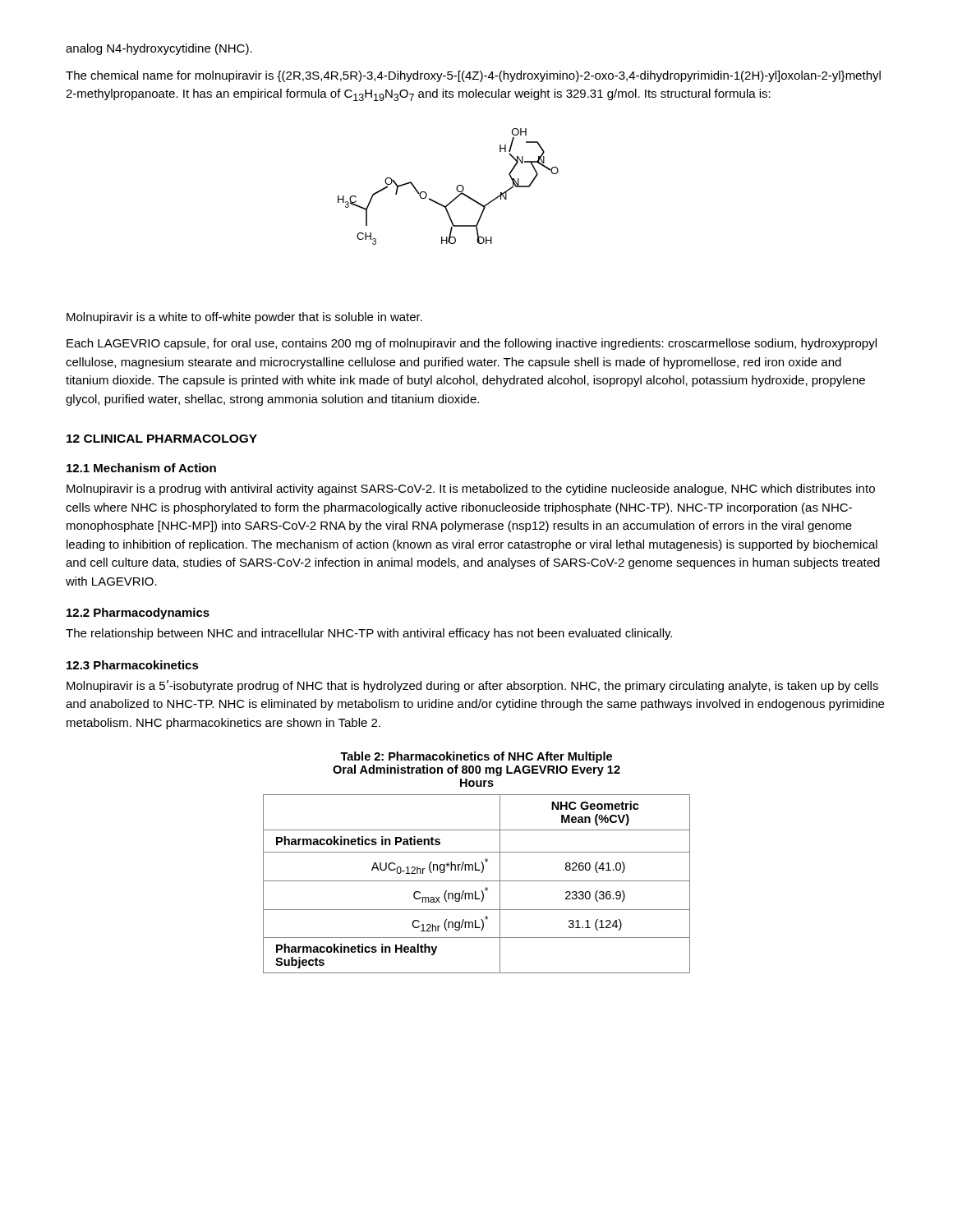Find the text starting "12.3 Pharmacokinetics"
Image resolution: width=953 pixels, height=1232 pixels.
click(x=132, y=665)
